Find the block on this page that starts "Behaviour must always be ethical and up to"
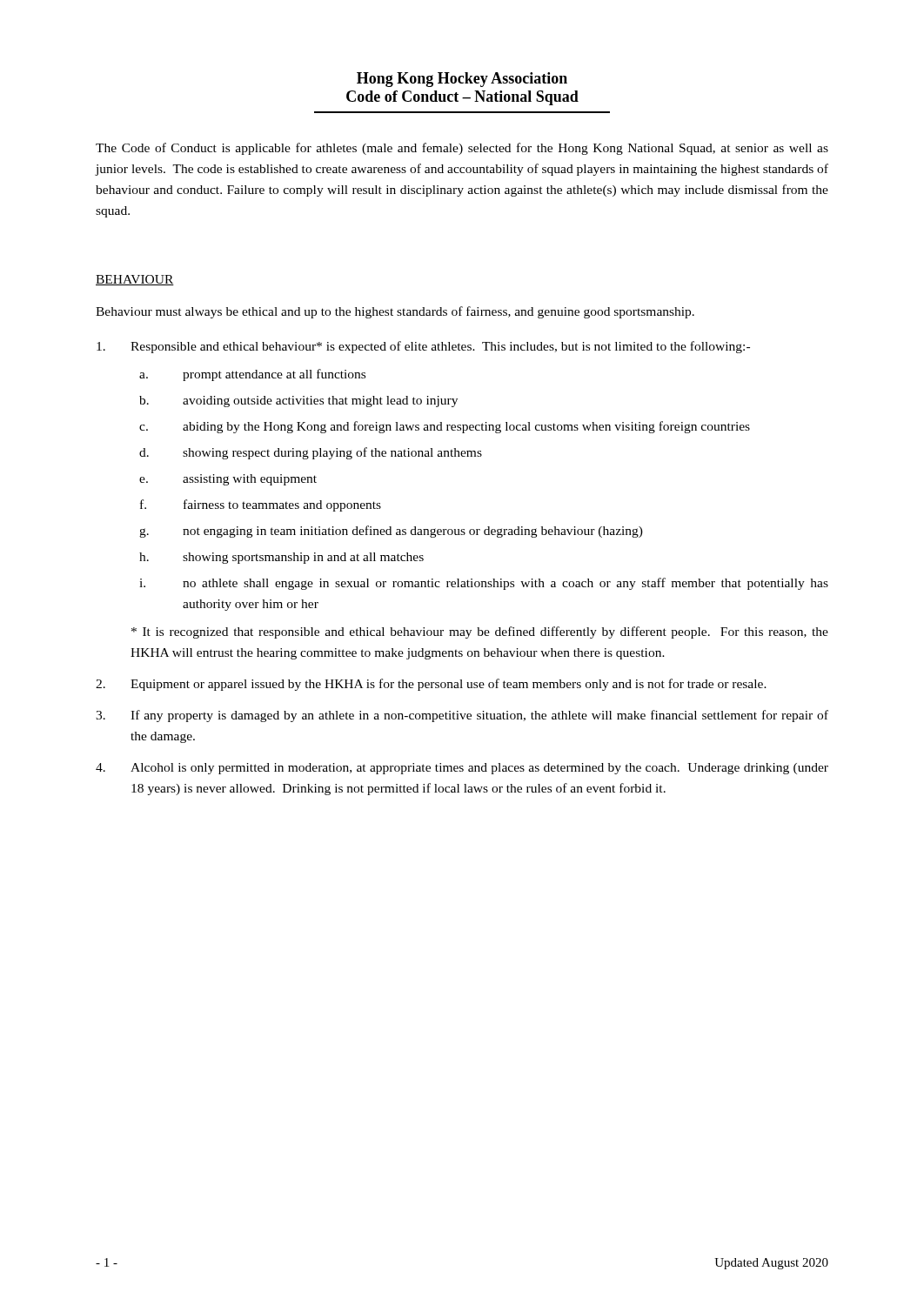The width and height of the screenshot is (924, 1305). [x=395, y=311]
